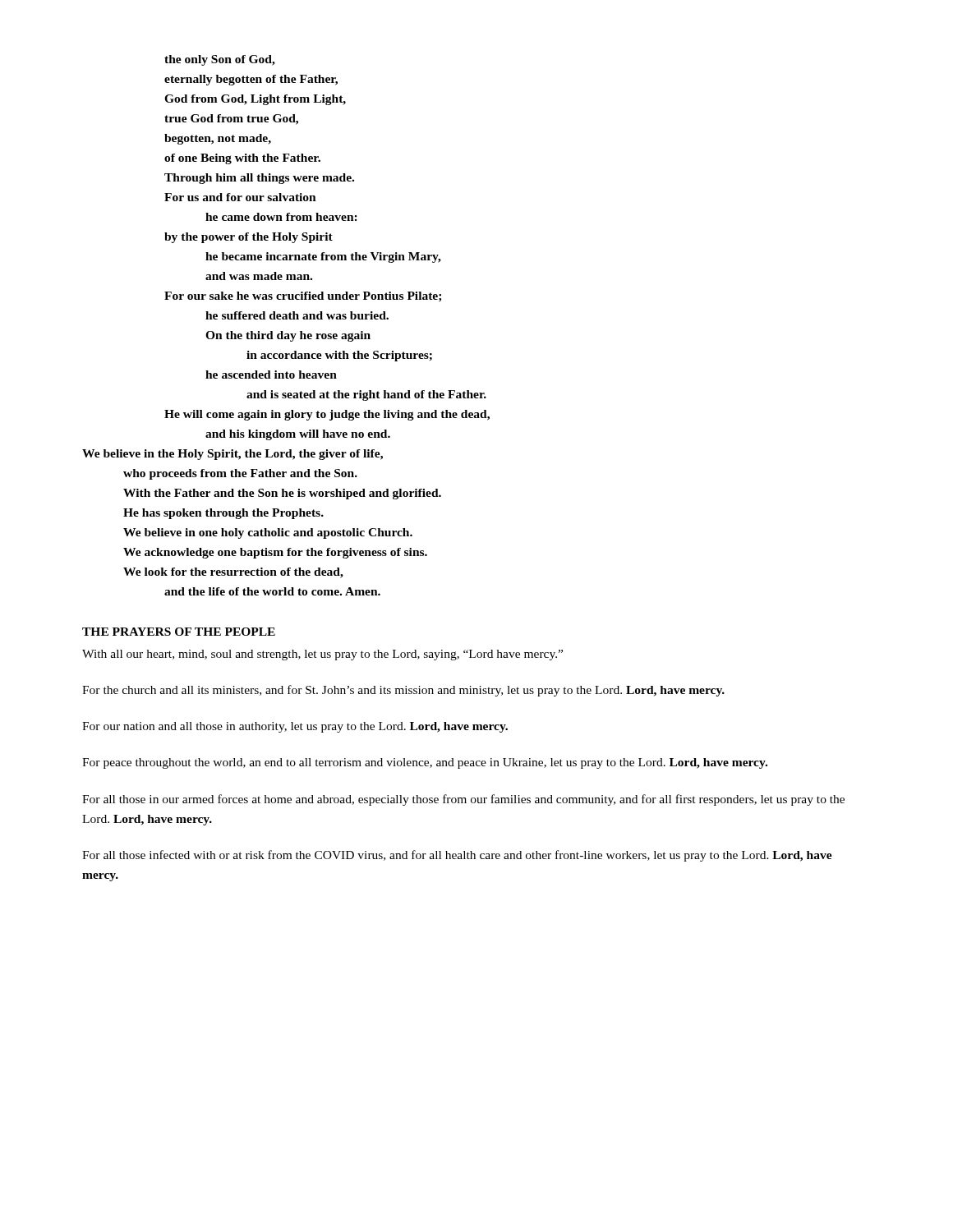Point to the block beginning "For the church and"

click(x=404, y=690)
